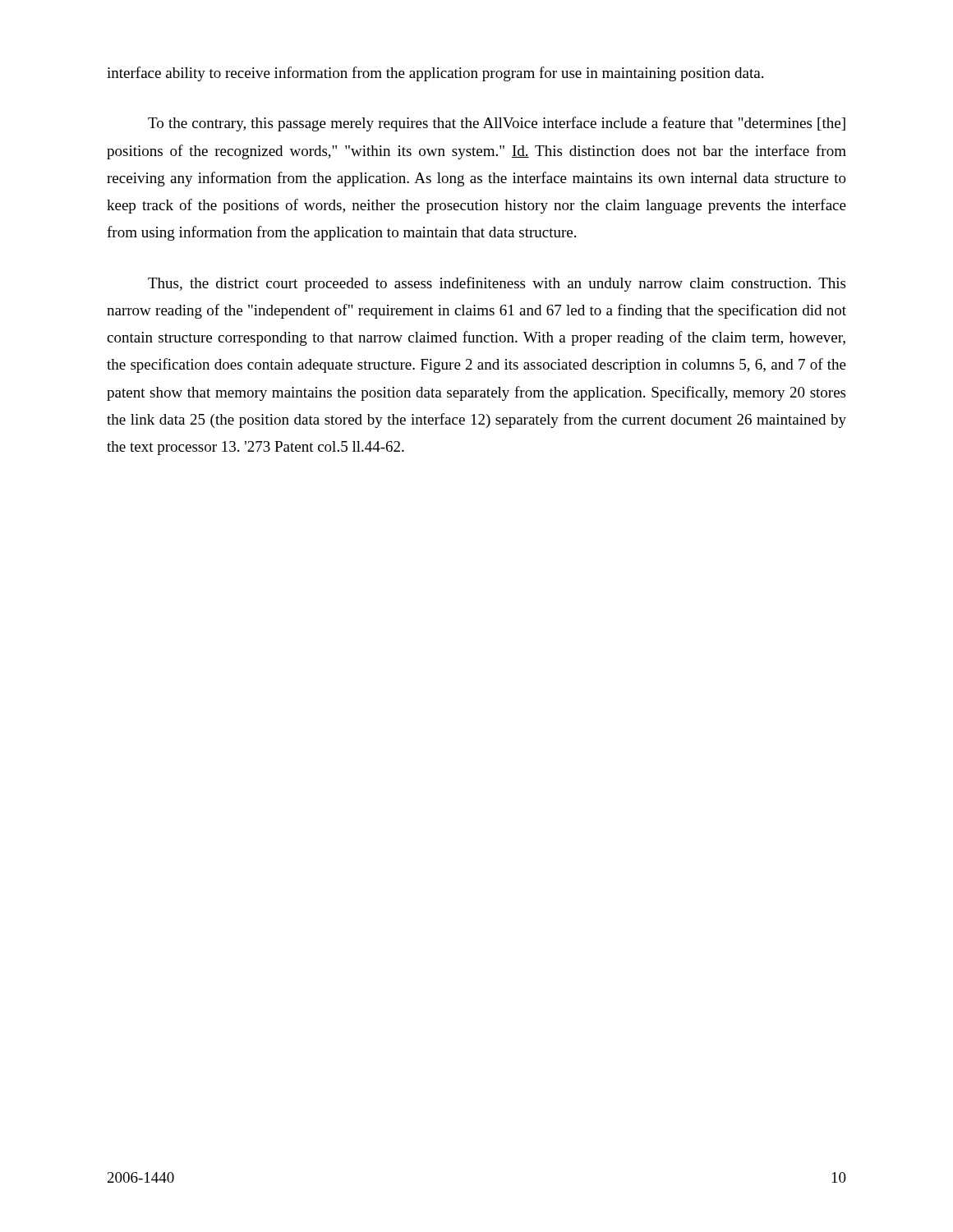This screenshot has width=953, height=1232.
Task: Click on the text block with the text "interface ability to receive information from"
Action: coord(436,73)
